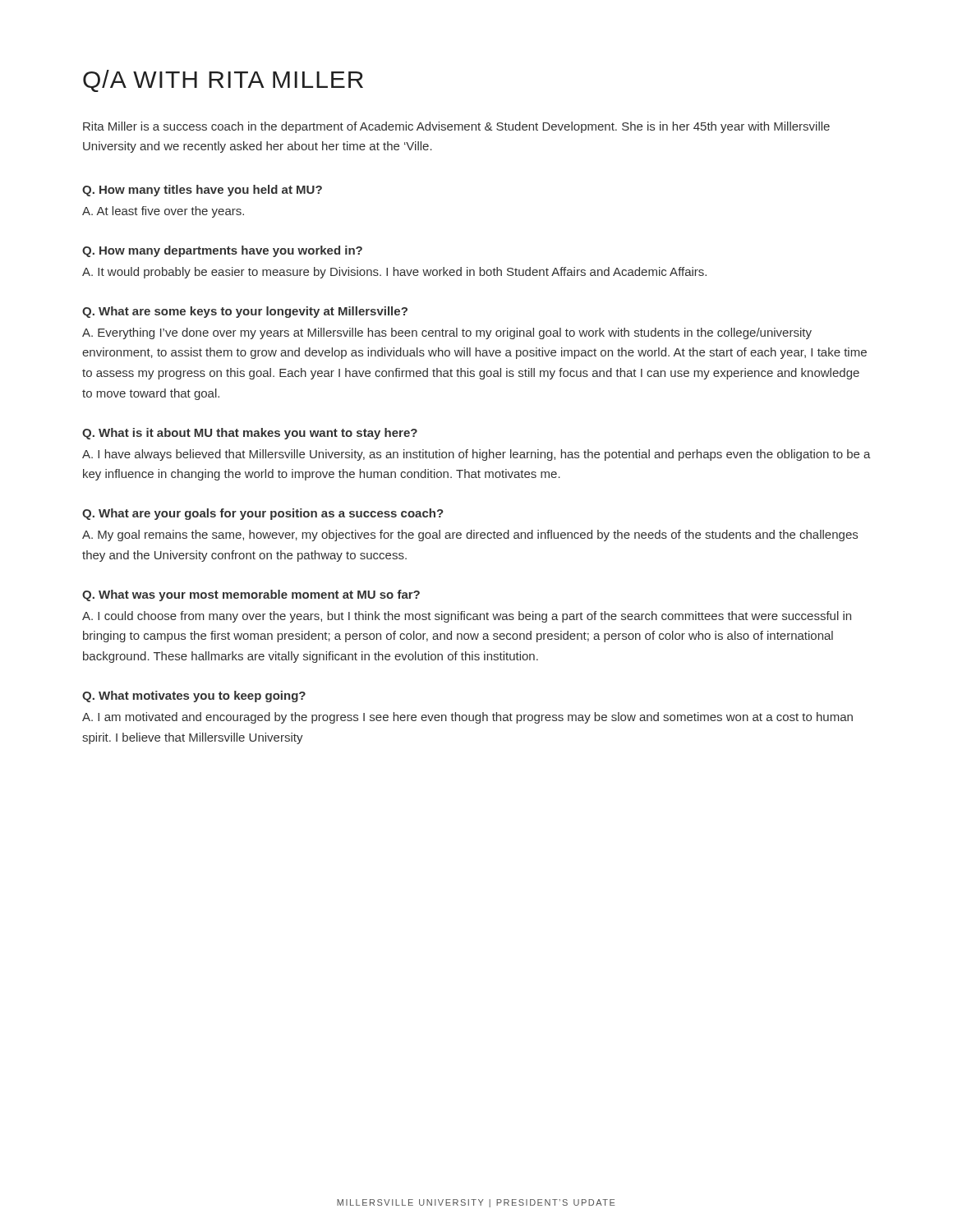Click the title
Image resolution: width=953 pixels, height=1232 pixels.
(476, 80)
